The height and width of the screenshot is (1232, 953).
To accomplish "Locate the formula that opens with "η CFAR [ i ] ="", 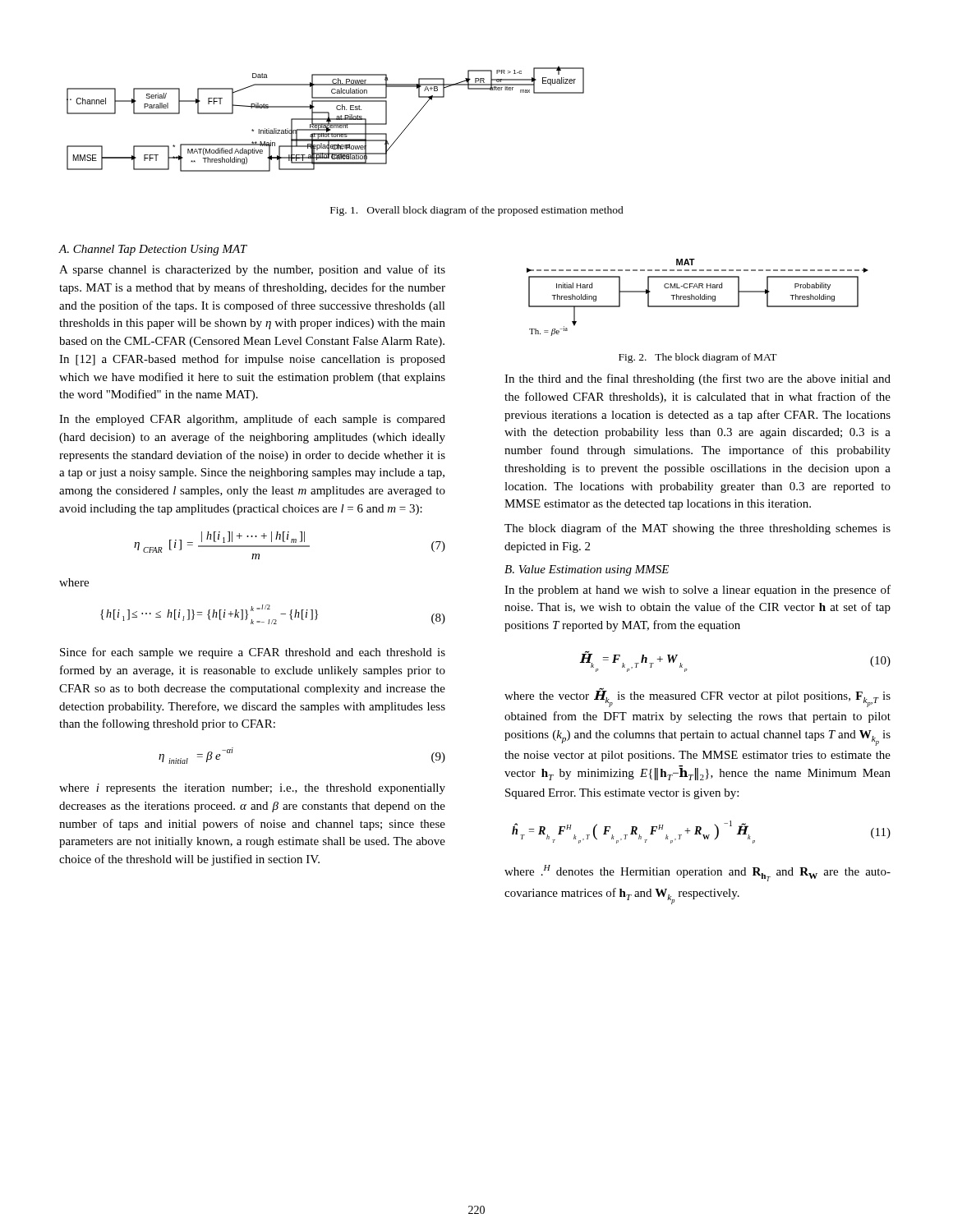I will (x=252, y=546).
